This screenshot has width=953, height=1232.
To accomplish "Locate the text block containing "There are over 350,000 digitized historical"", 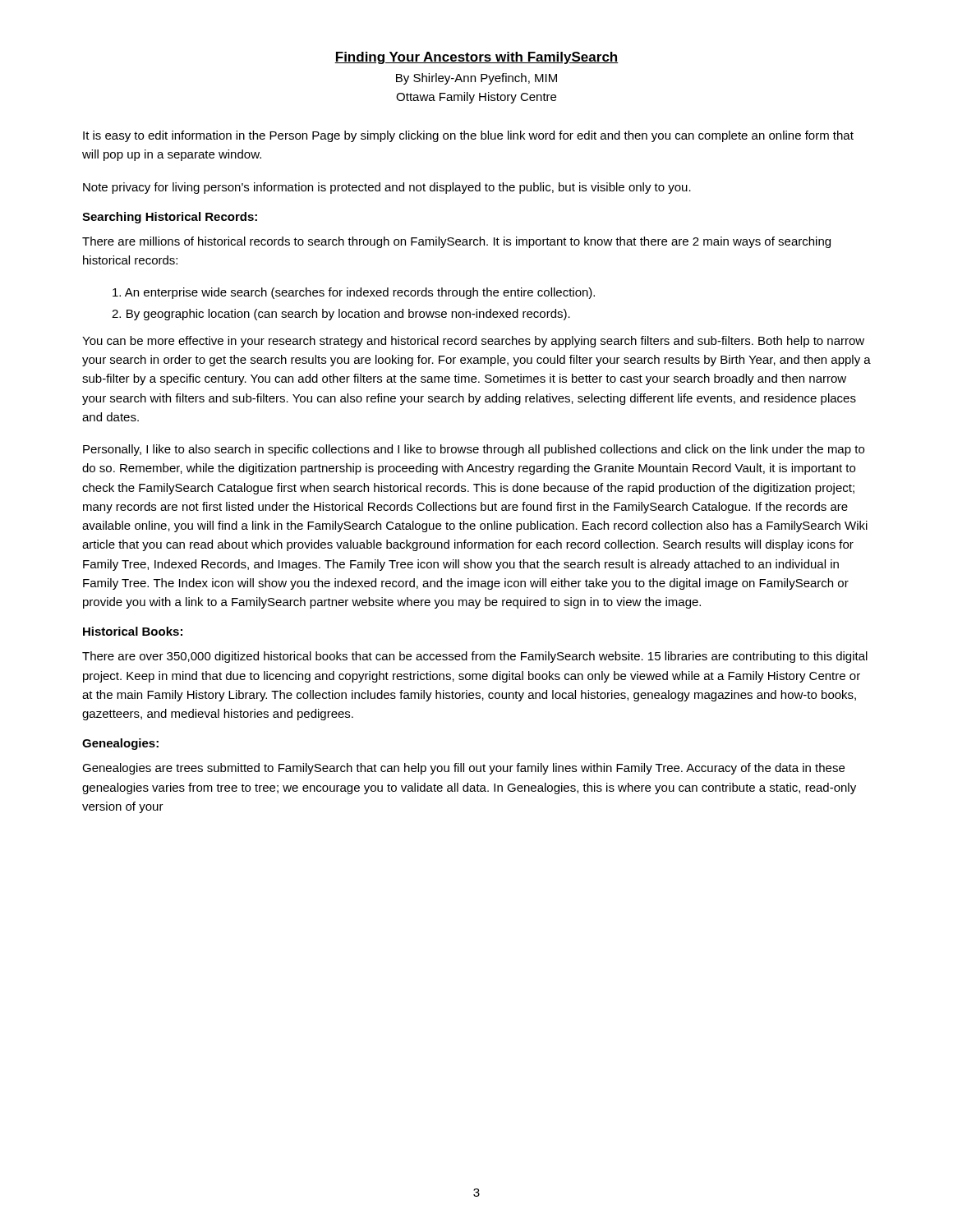I will (475, 685).
